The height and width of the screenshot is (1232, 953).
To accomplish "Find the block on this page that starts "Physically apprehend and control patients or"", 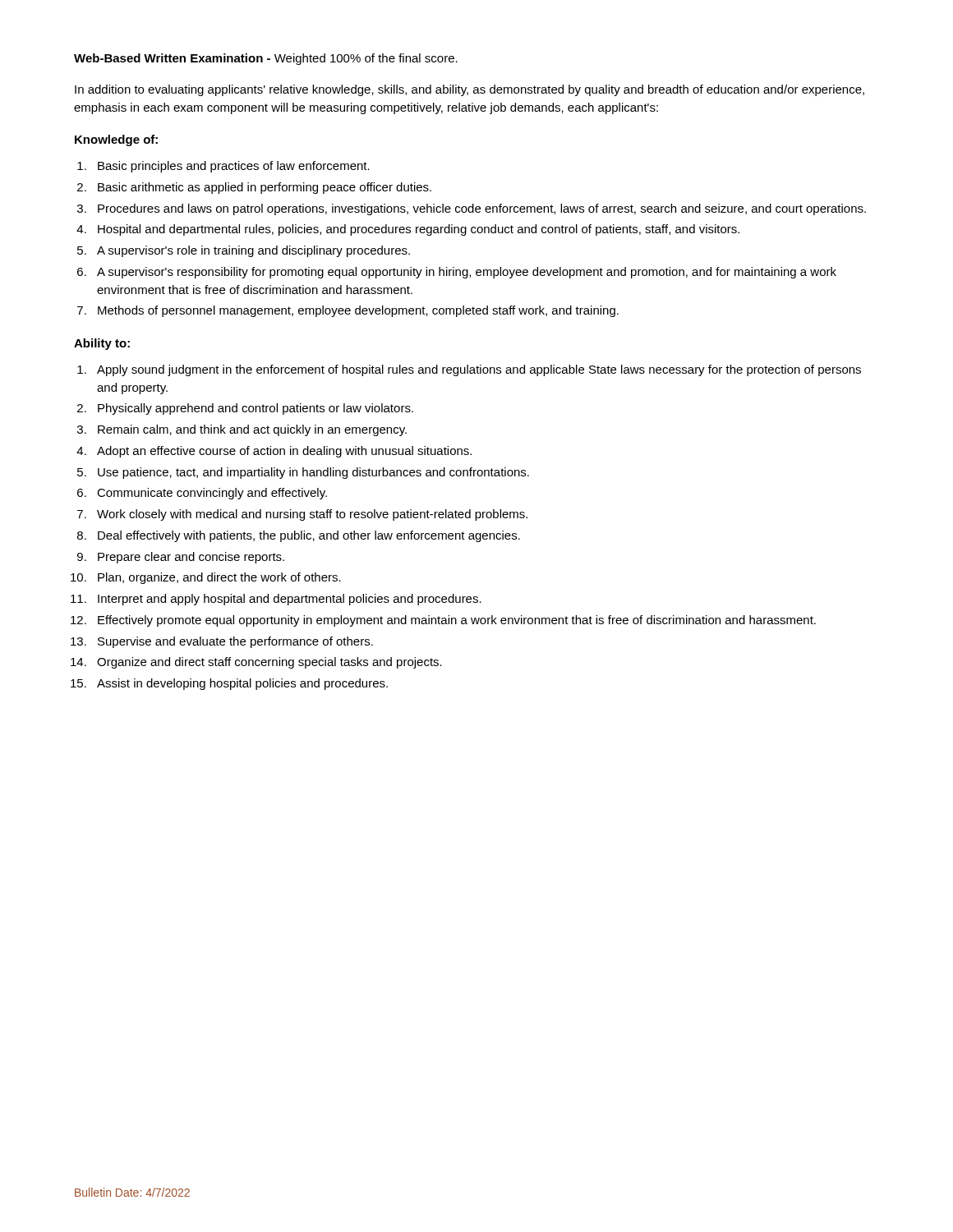I will [256, 409].
